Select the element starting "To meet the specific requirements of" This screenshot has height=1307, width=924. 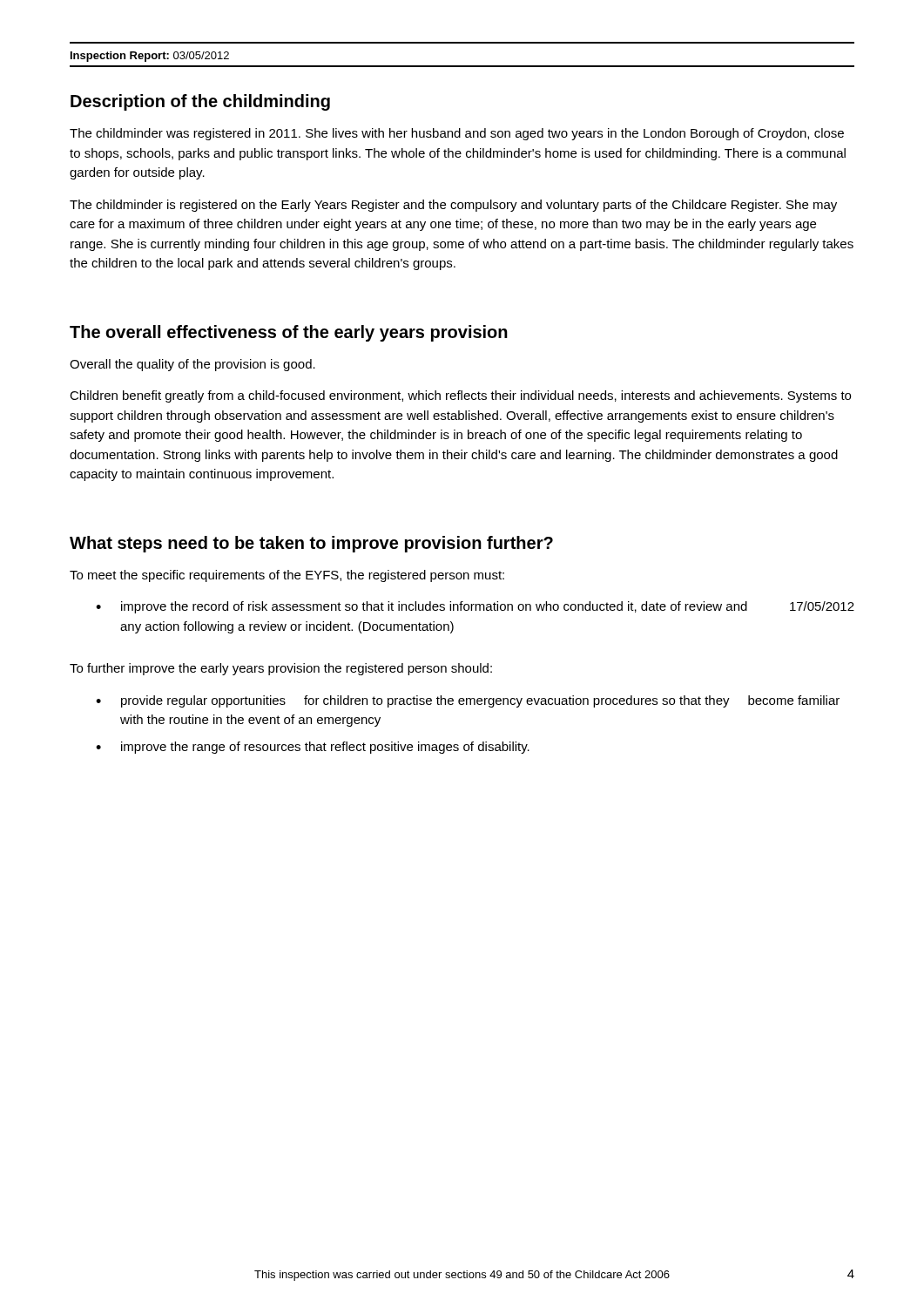(288, 574)
